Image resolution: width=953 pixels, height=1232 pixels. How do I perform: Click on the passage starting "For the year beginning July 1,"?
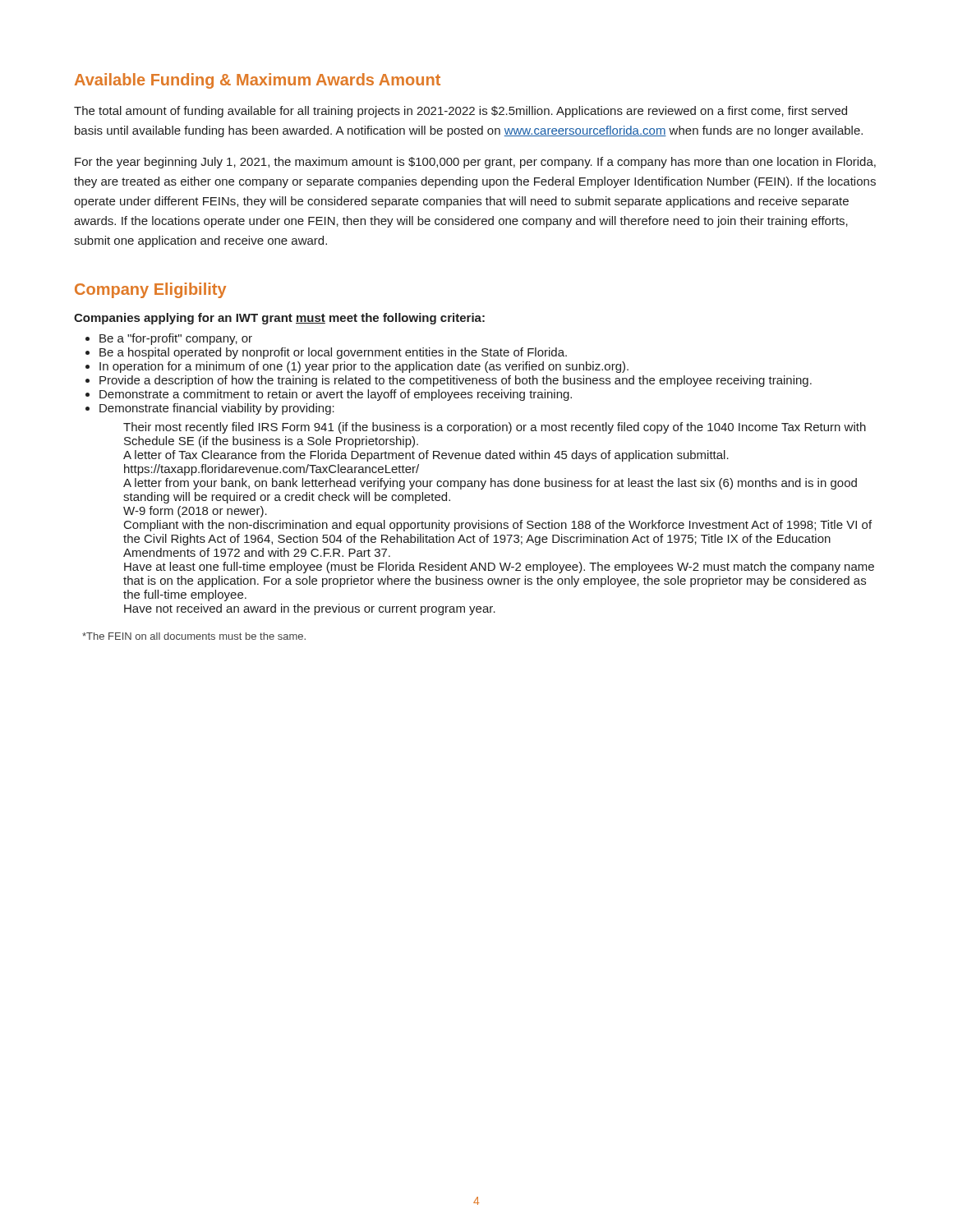coord(475,201)
